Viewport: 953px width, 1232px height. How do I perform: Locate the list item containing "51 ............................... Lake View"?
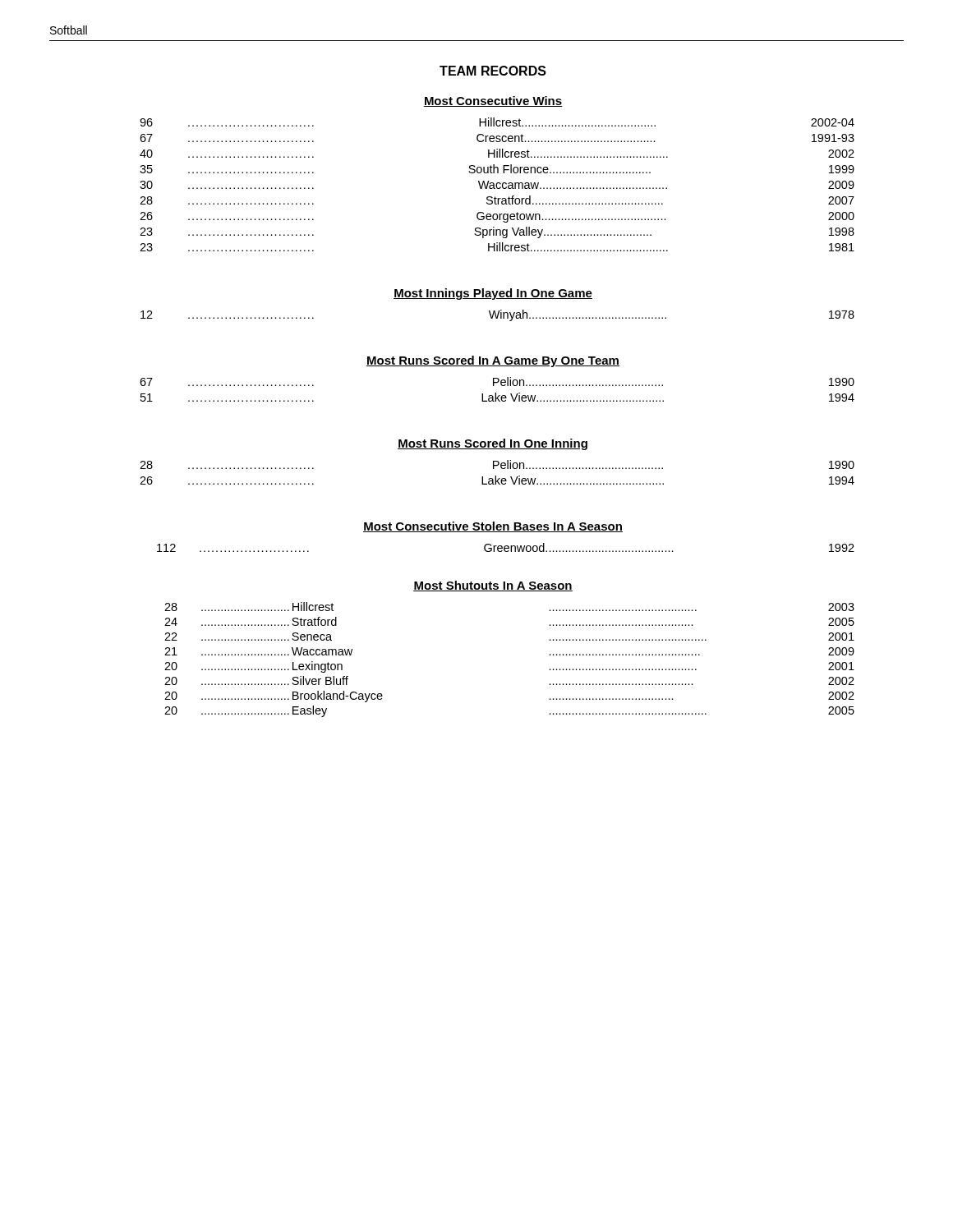[497, 398]
